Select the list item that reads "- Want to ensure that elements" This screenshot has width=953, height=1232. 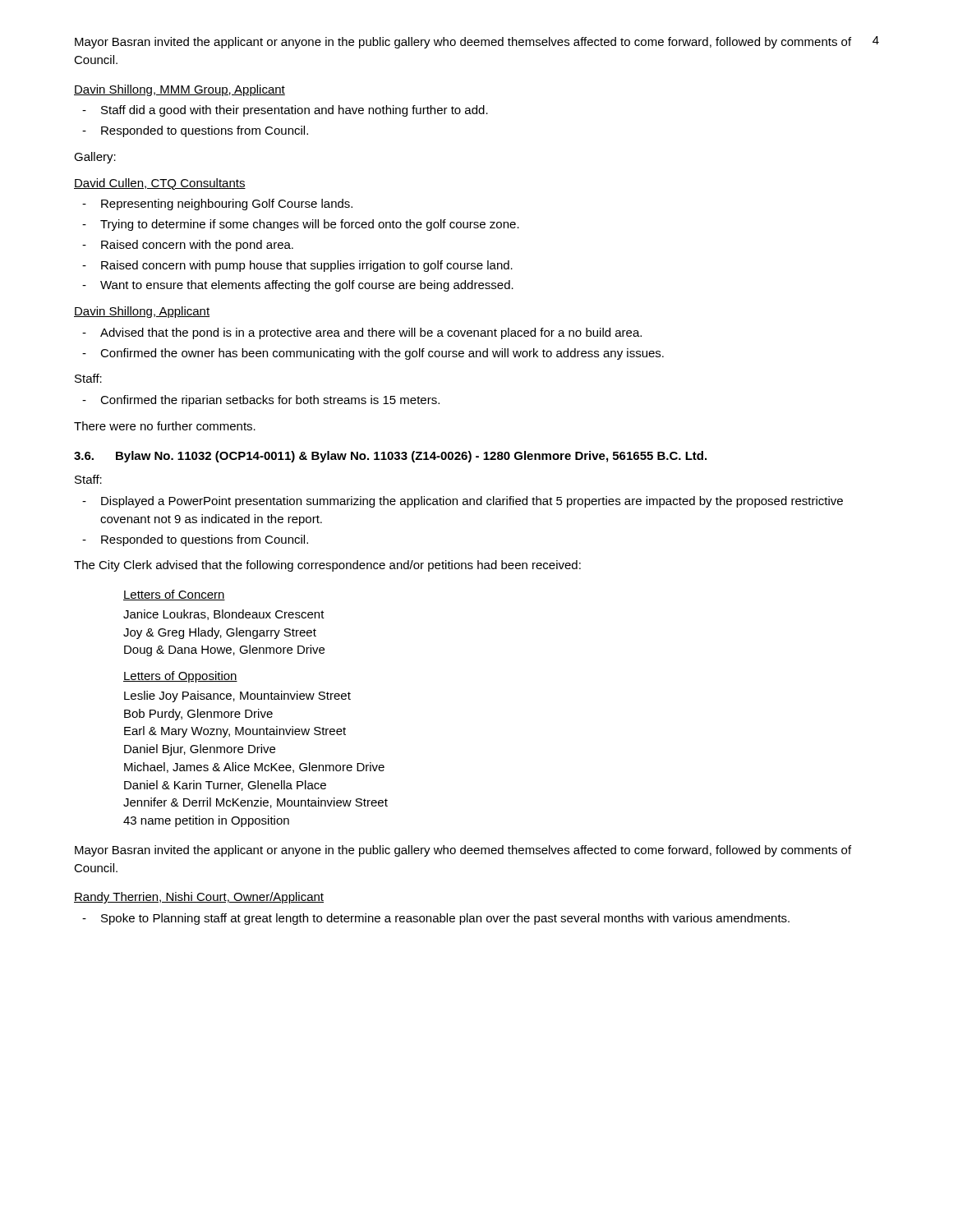tap(481, 285)
